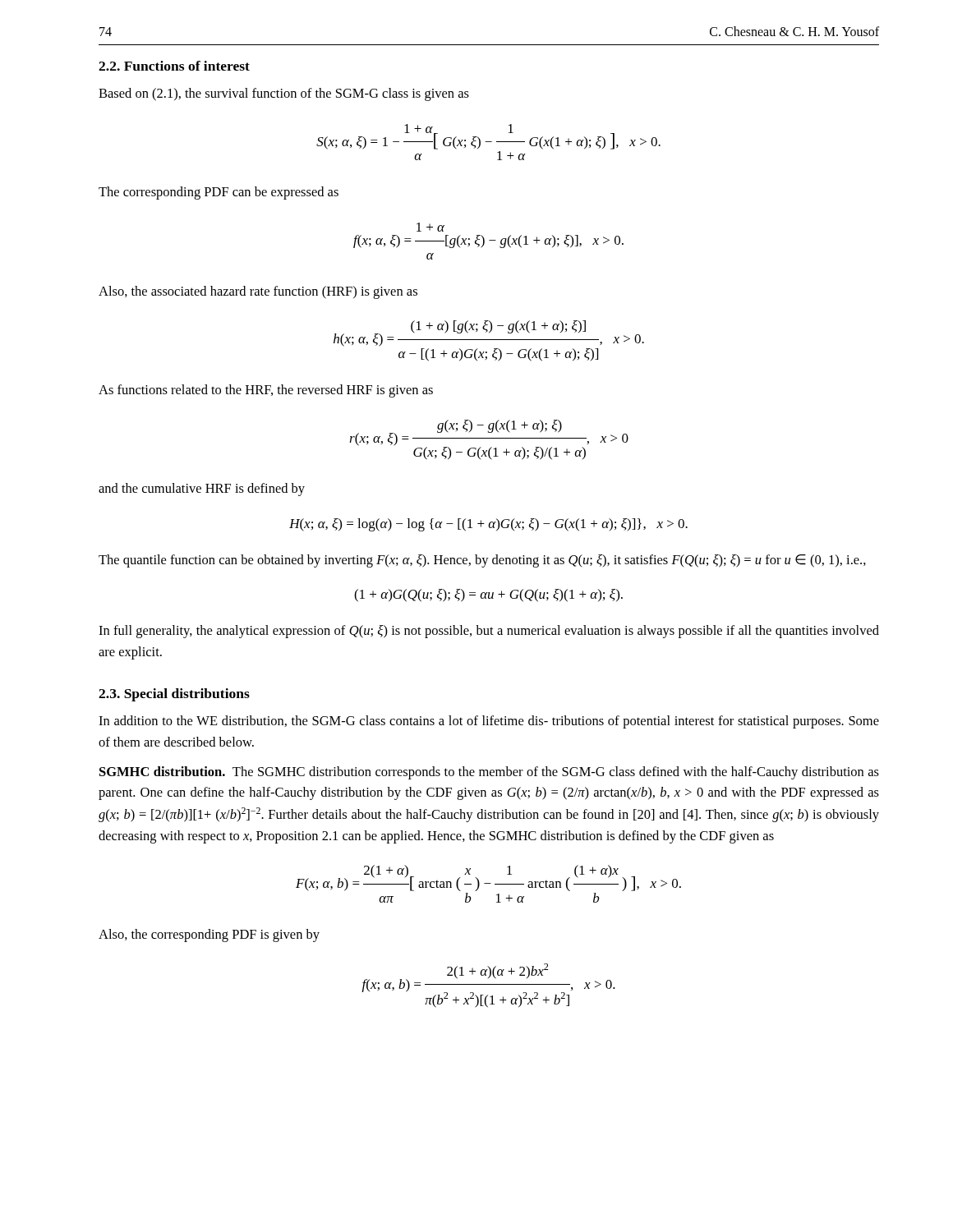Image resolution: width=953 pixels, height=1232 pixels.
Task: Find the text block with the text "In addition to the WE distribution, the SGM-G"
Action: pyautogui.click(x=489, y=732)
